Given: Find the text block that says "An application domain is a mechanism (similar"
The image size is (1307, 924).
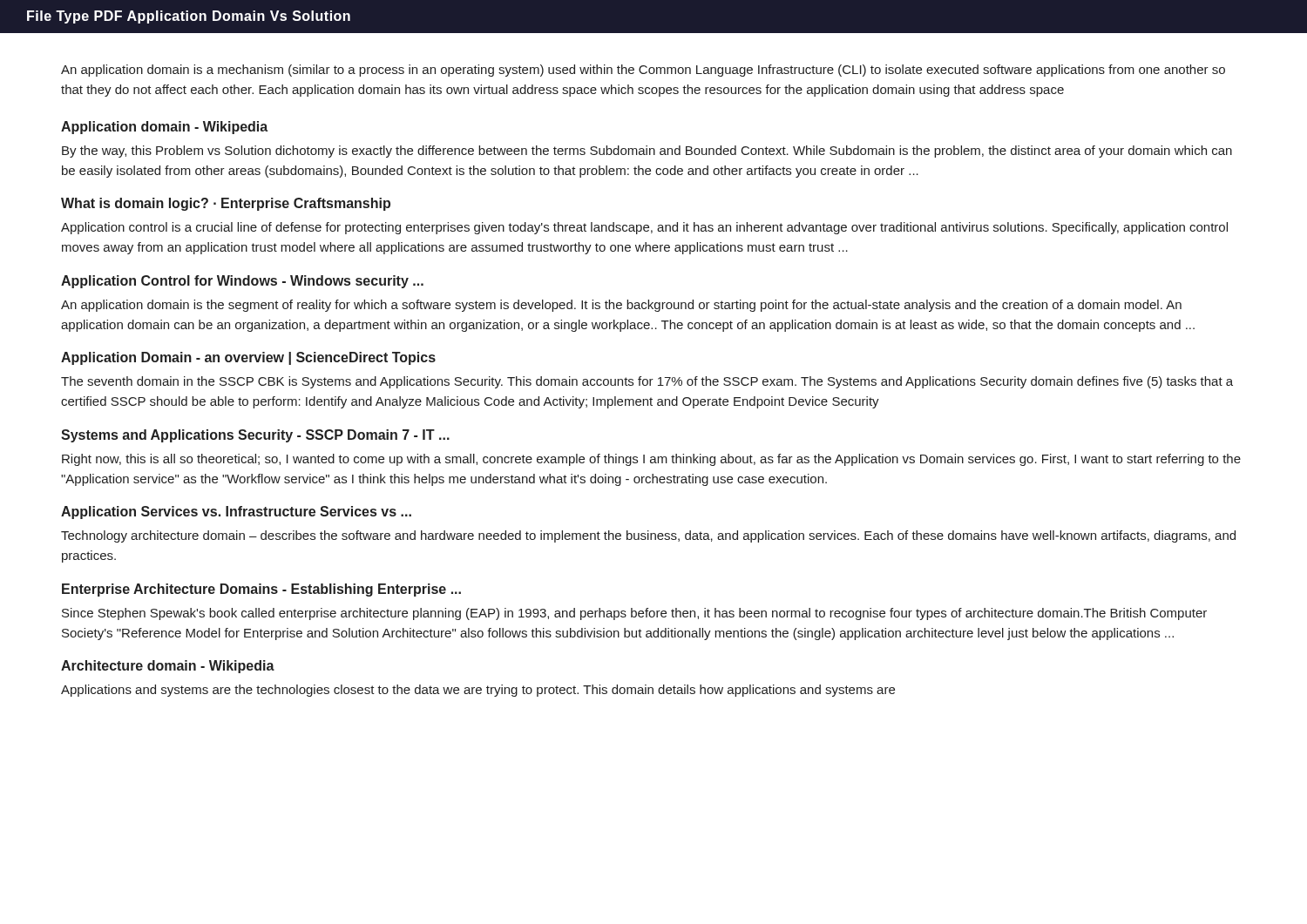Looking at the screenshot, I should point(643,79).
